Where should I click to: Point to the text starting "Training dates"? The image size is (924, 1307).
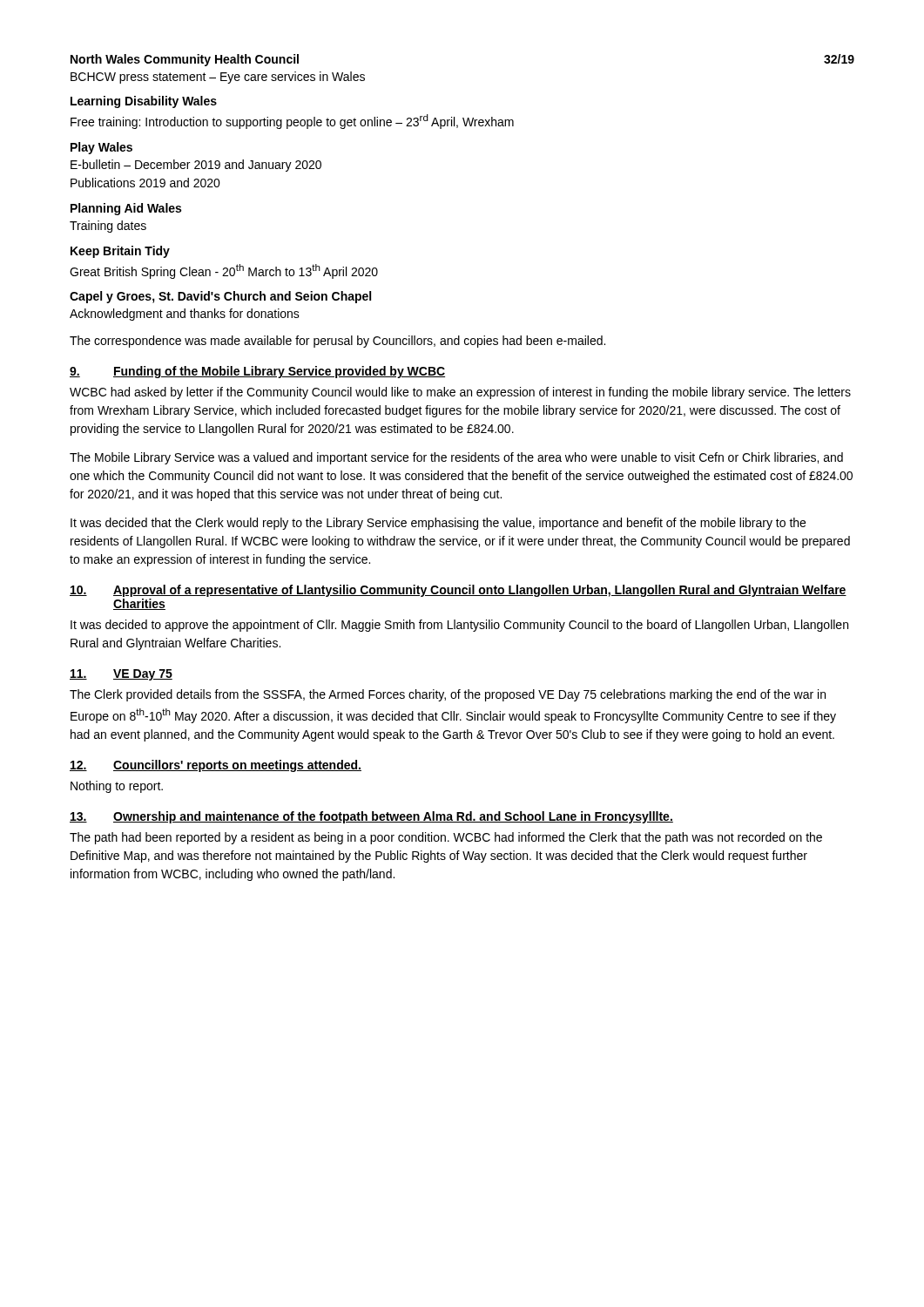pos(108,225)
